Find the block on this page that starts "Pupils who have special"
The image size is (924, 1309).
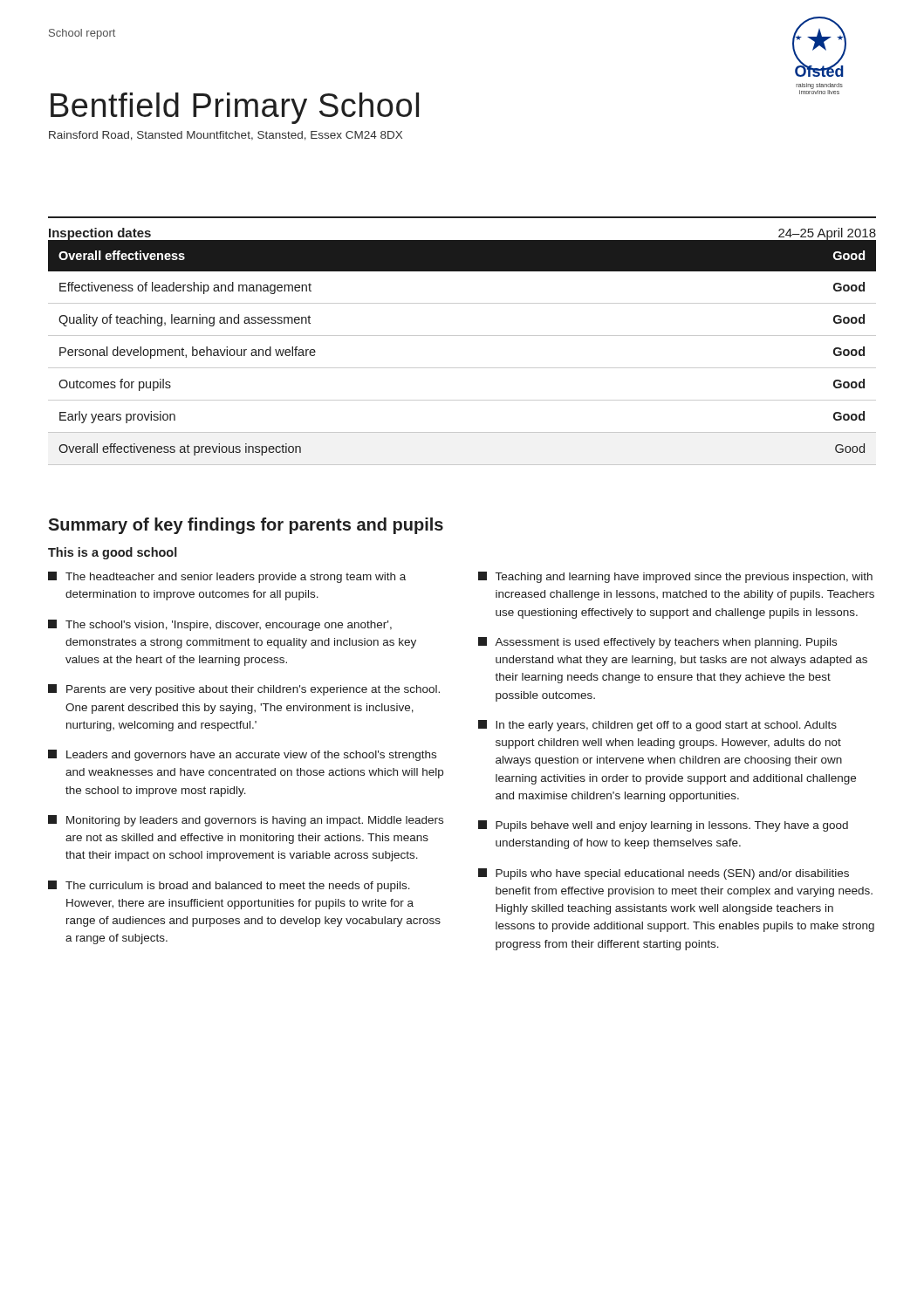point(677,909)
